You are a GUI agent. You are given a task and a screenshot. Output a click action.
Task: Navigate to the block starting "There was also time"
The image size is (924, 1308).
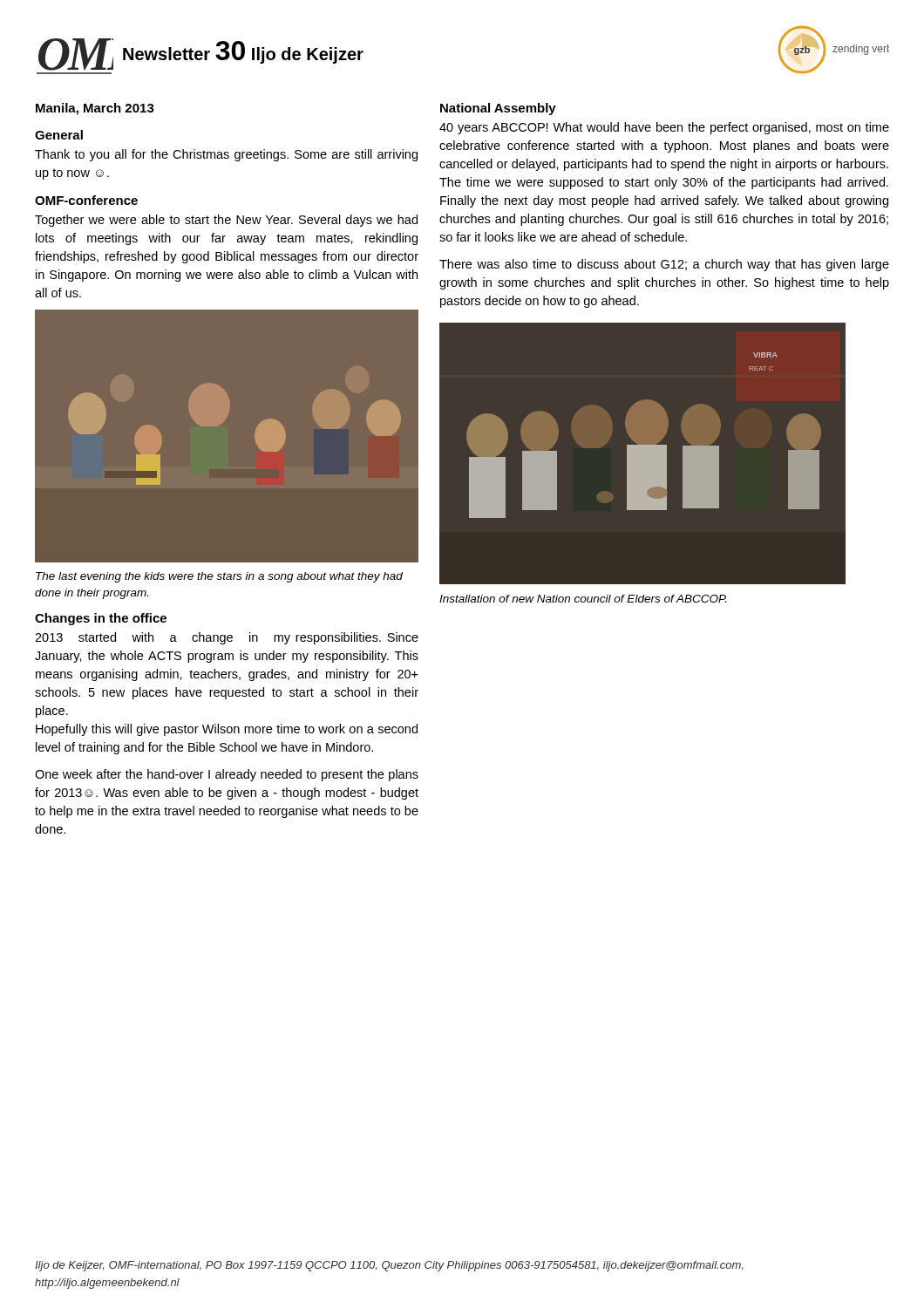pyautogui.click(x=664, y=283)
